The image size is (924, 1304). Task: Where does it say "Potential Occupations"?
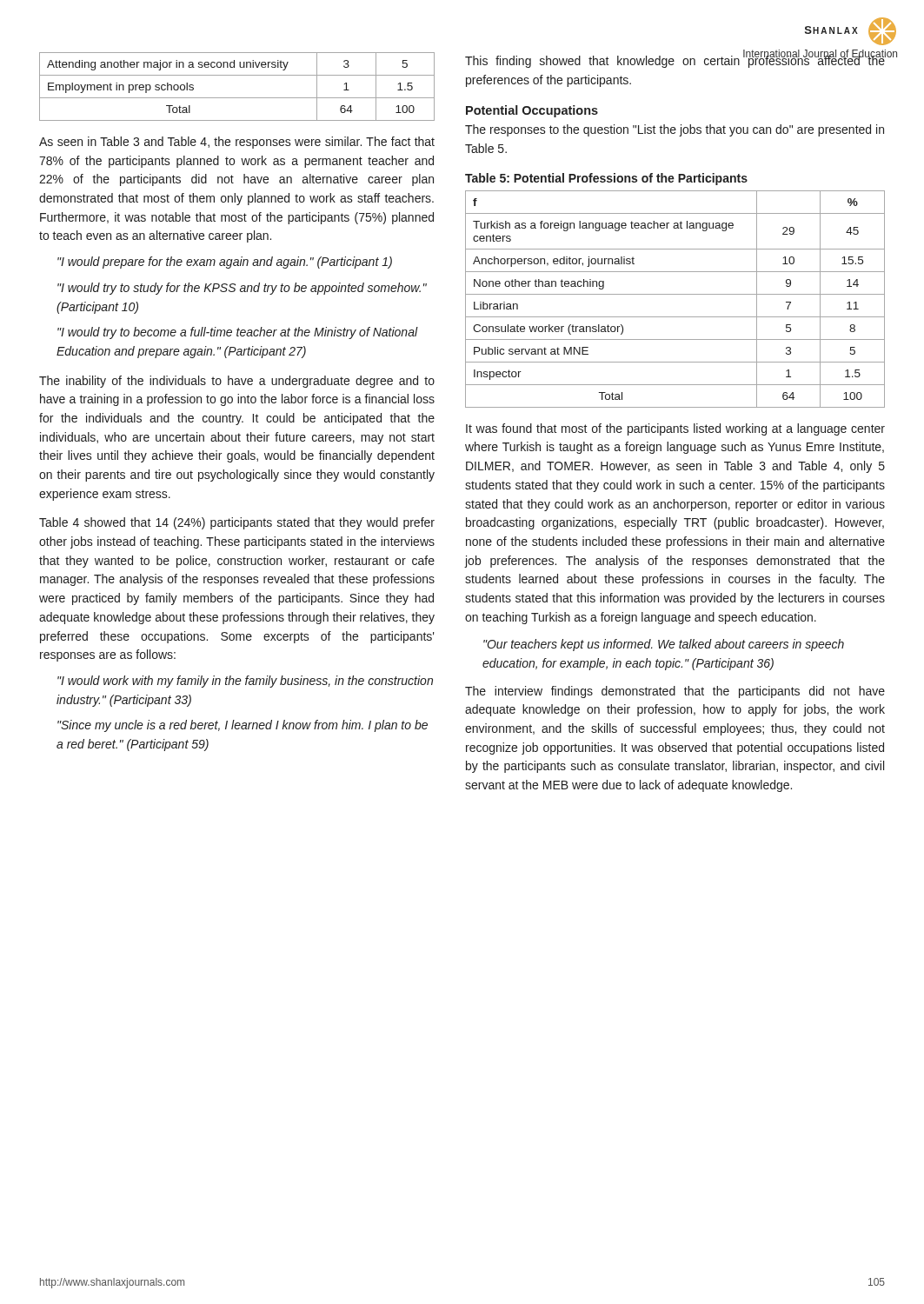pyautogui.click(x=532, y=111)
